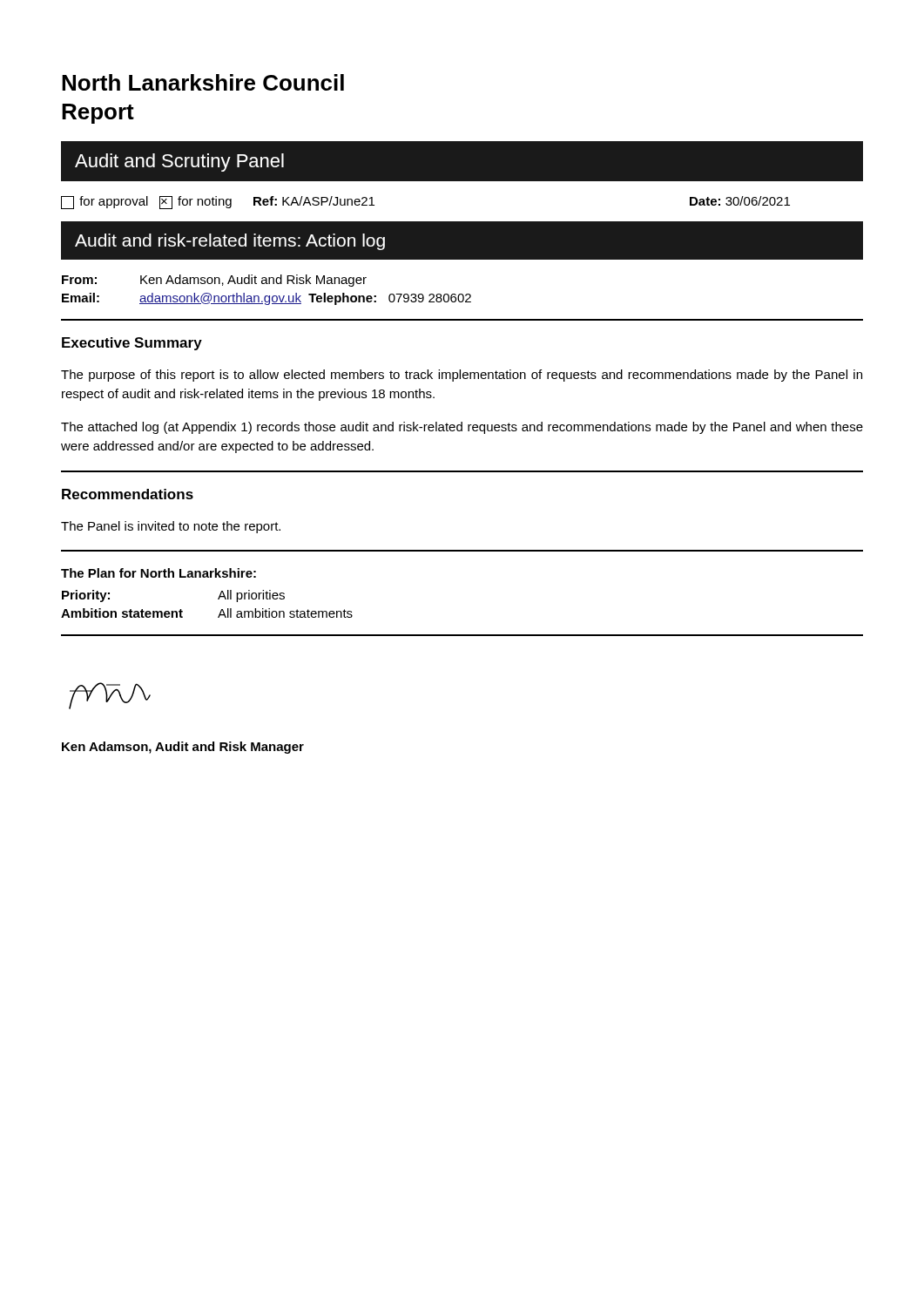The height and width of the screenshot is (1307, 924).
Task: Select the text starting "North Lanarkshire Council Report"
Action: (203, 82)
